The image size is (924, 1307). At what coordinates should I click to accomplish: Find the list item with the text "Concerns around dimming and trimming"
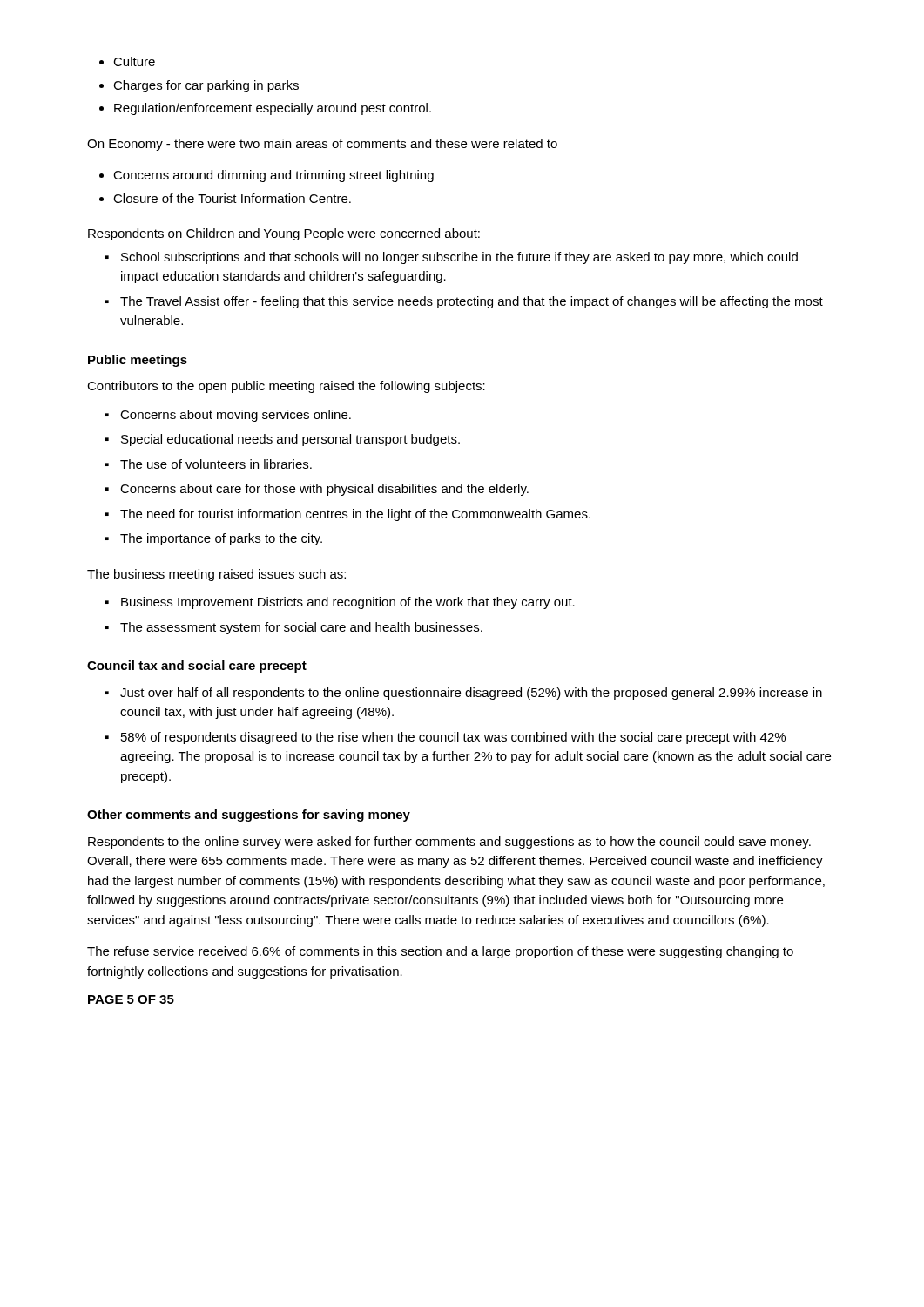273,176
